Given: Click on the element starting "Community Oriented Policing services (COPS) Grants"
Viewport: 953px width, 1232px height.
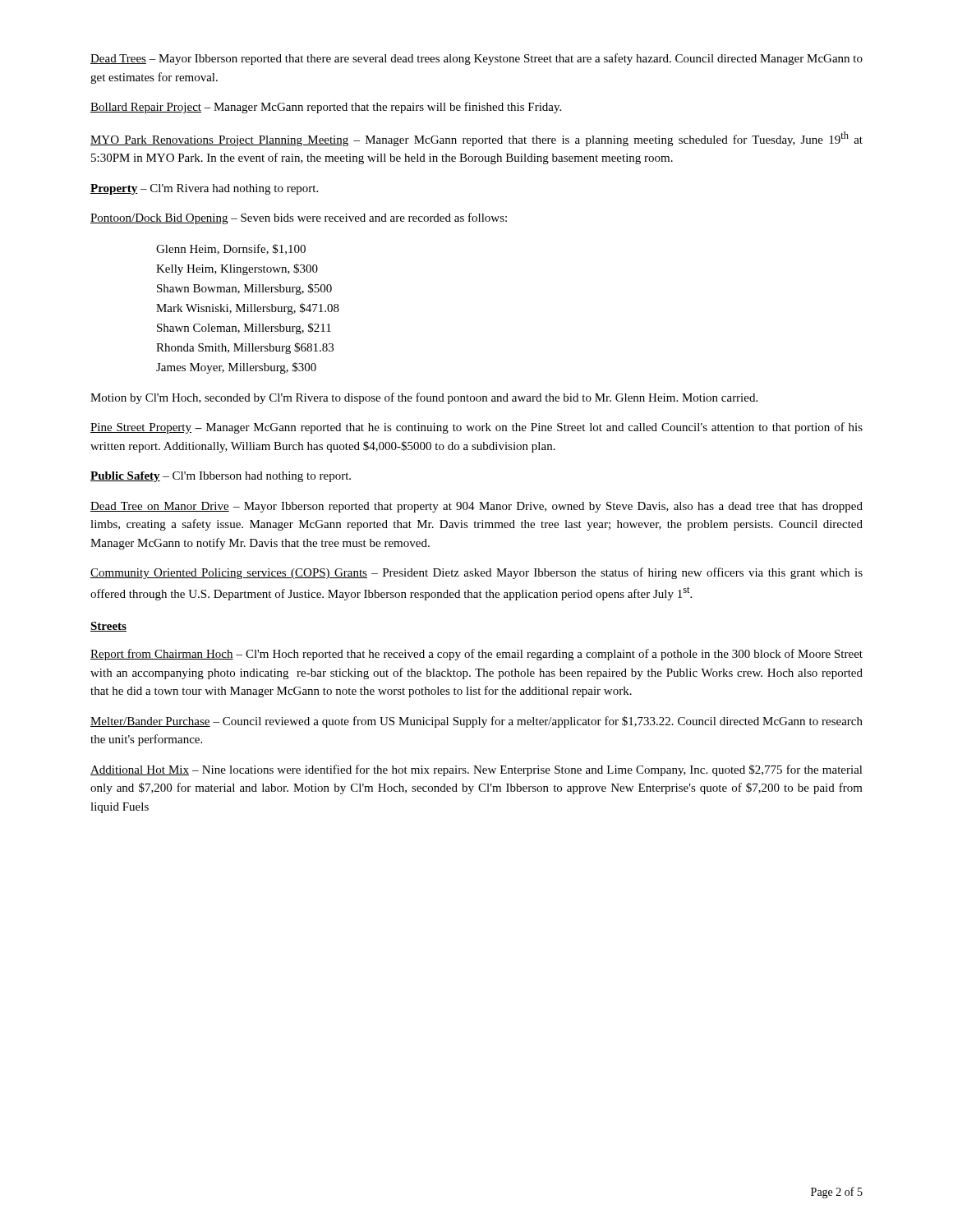Looking at the screenshot, I should 476,583.
